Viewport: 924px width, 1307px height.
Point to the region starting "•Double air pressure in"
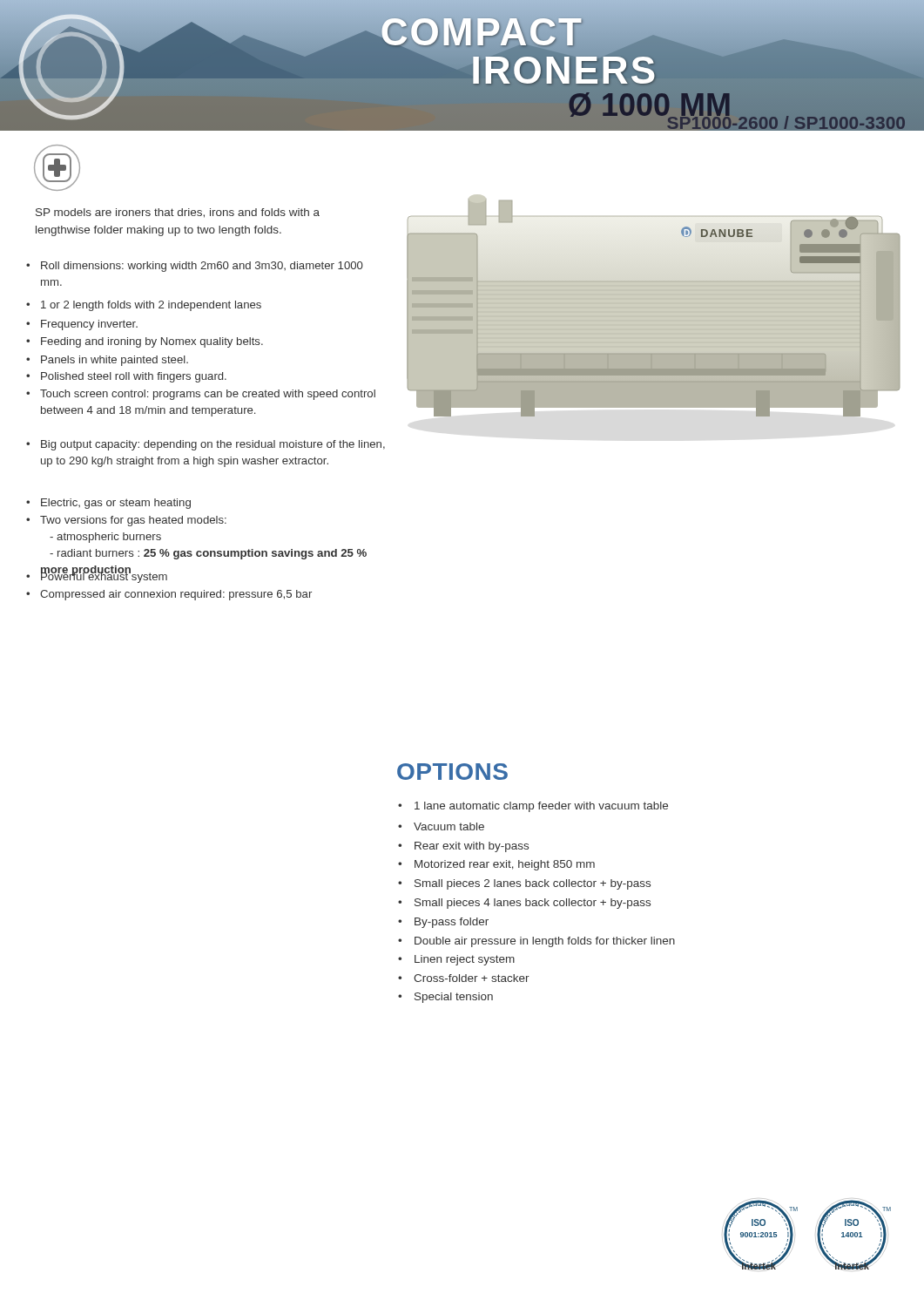647,941
